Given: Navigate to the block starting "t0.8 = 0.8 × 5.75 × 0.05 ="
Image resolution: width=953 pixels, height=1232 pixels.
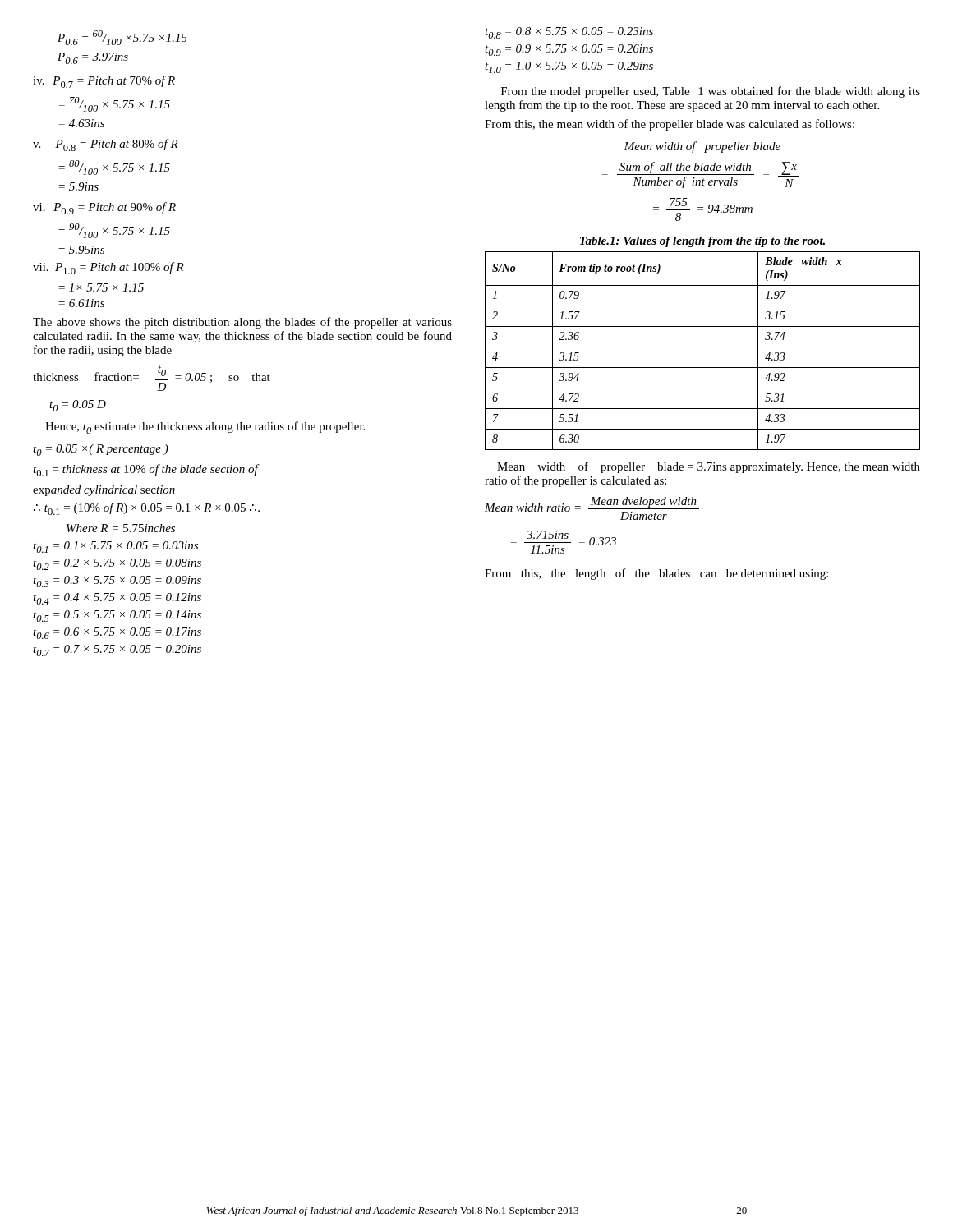Looking at the screenshot, I should pyautogui.click(x=569, y=33).
